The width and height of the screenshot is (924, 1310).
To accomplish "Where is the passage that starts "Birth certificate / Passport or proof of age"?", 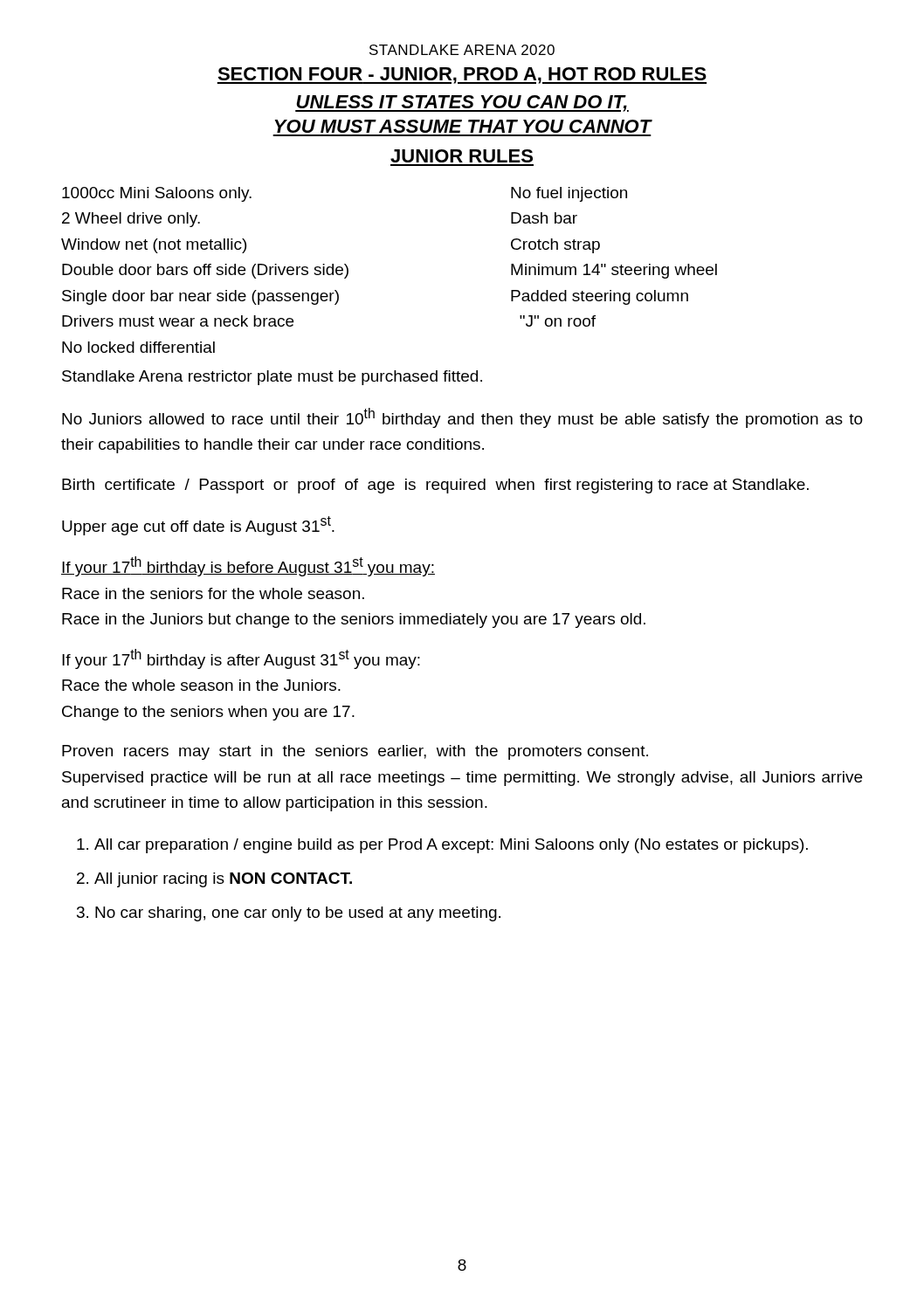I will (436, 484).
